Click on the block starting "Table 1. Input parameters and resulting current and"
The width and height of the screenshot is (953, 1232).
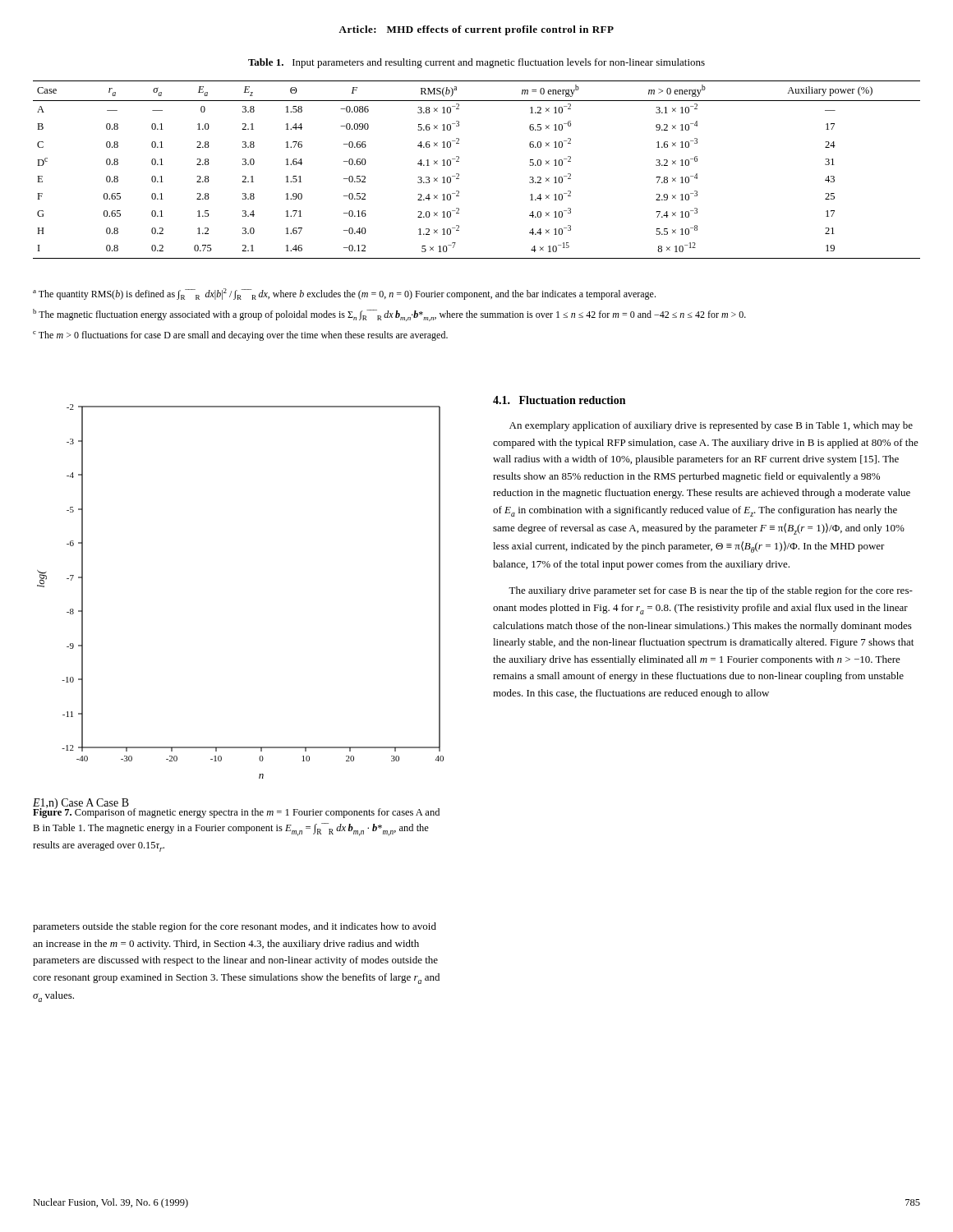(x=476, y=62)
